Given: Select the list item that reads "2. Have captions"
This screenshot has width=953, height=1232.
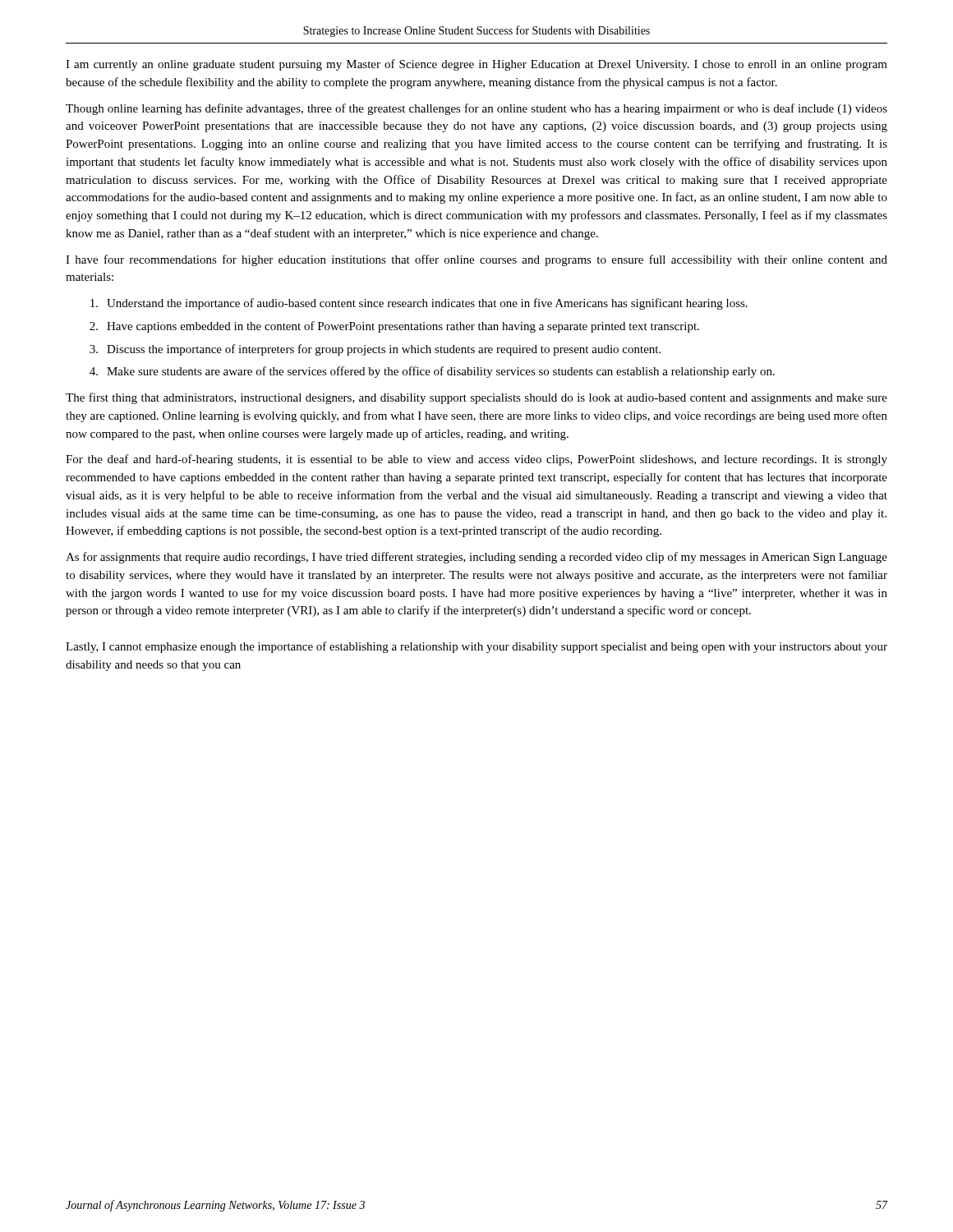Looking at the screenshot, I should point(476,327).
